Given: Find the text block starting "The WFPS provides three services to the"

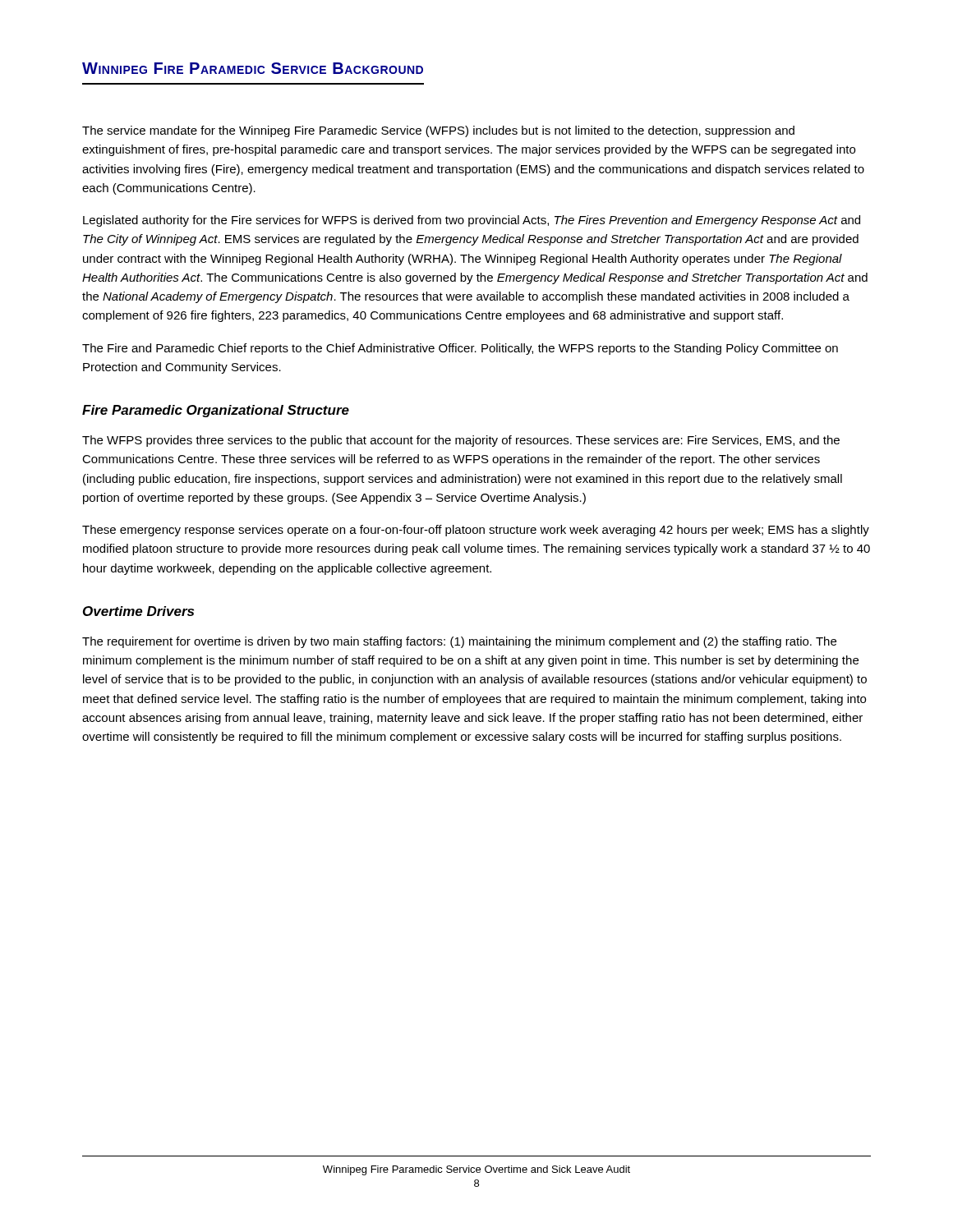Looking at the screenshot, I should tap(462, 468).
